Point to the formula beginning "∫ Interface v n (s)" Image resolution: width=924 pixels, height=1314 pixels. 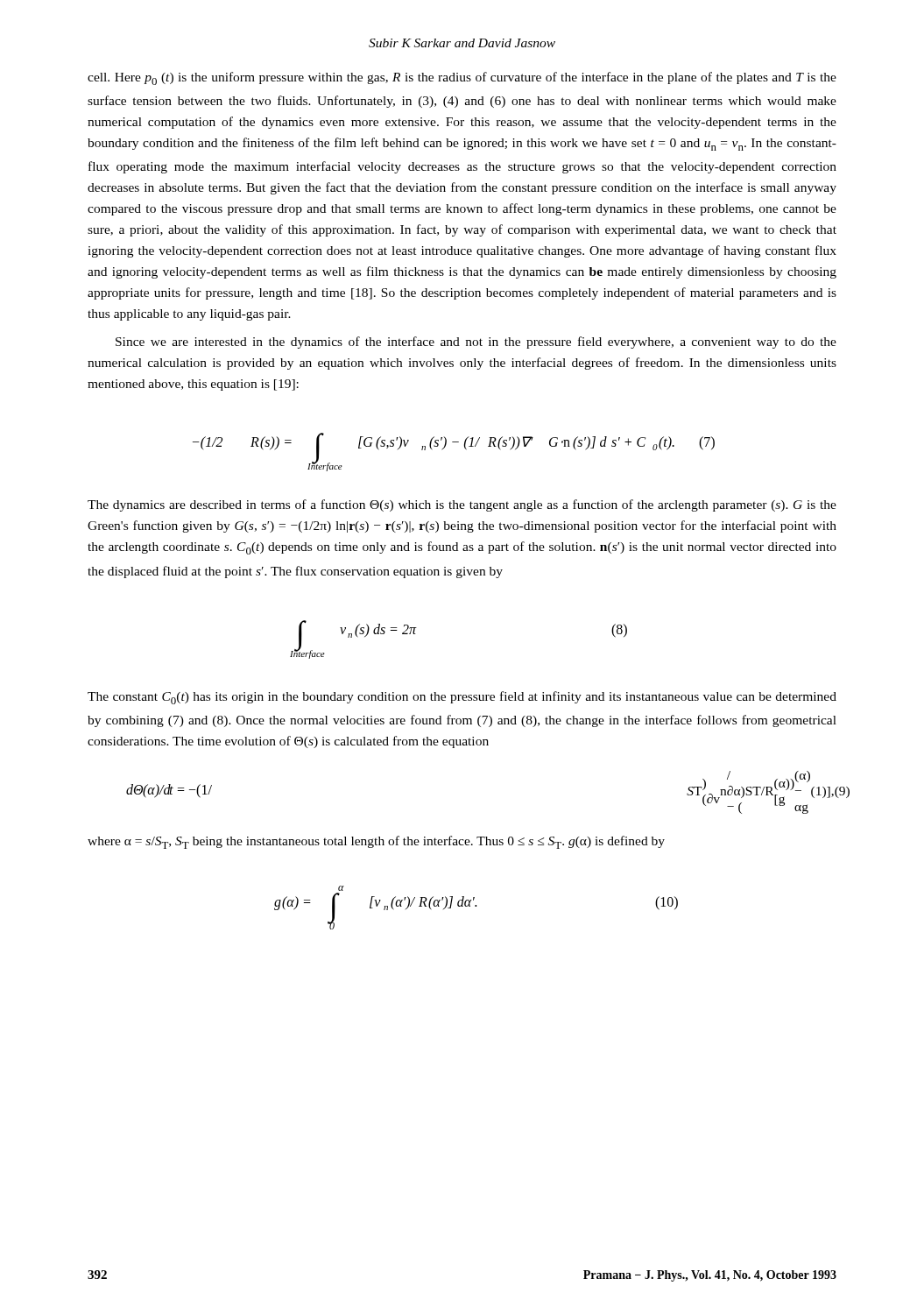point(302,638)
